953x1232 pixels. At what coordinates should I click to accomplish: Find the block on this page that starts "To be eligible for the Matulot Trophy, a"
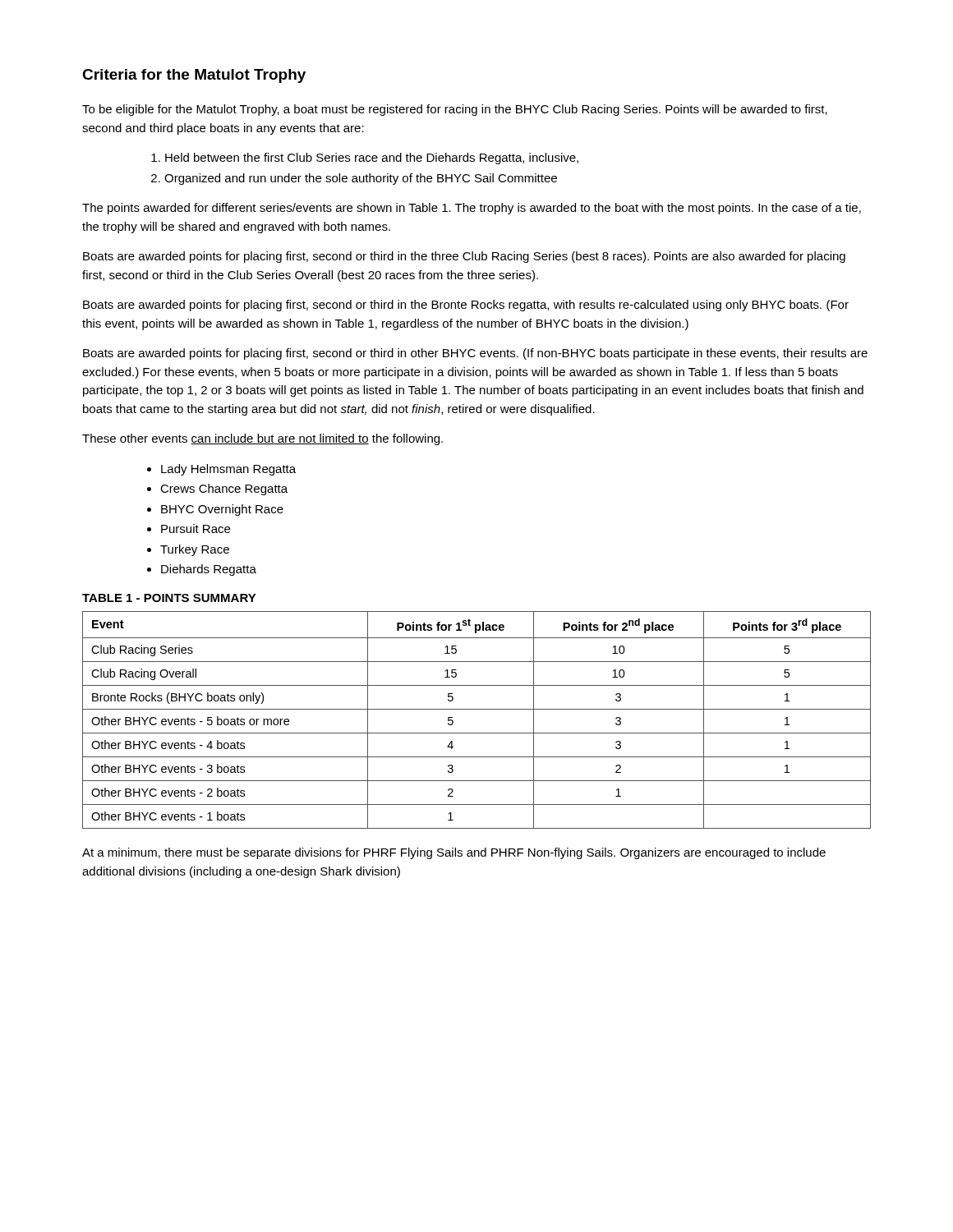[x=455, y=118]
